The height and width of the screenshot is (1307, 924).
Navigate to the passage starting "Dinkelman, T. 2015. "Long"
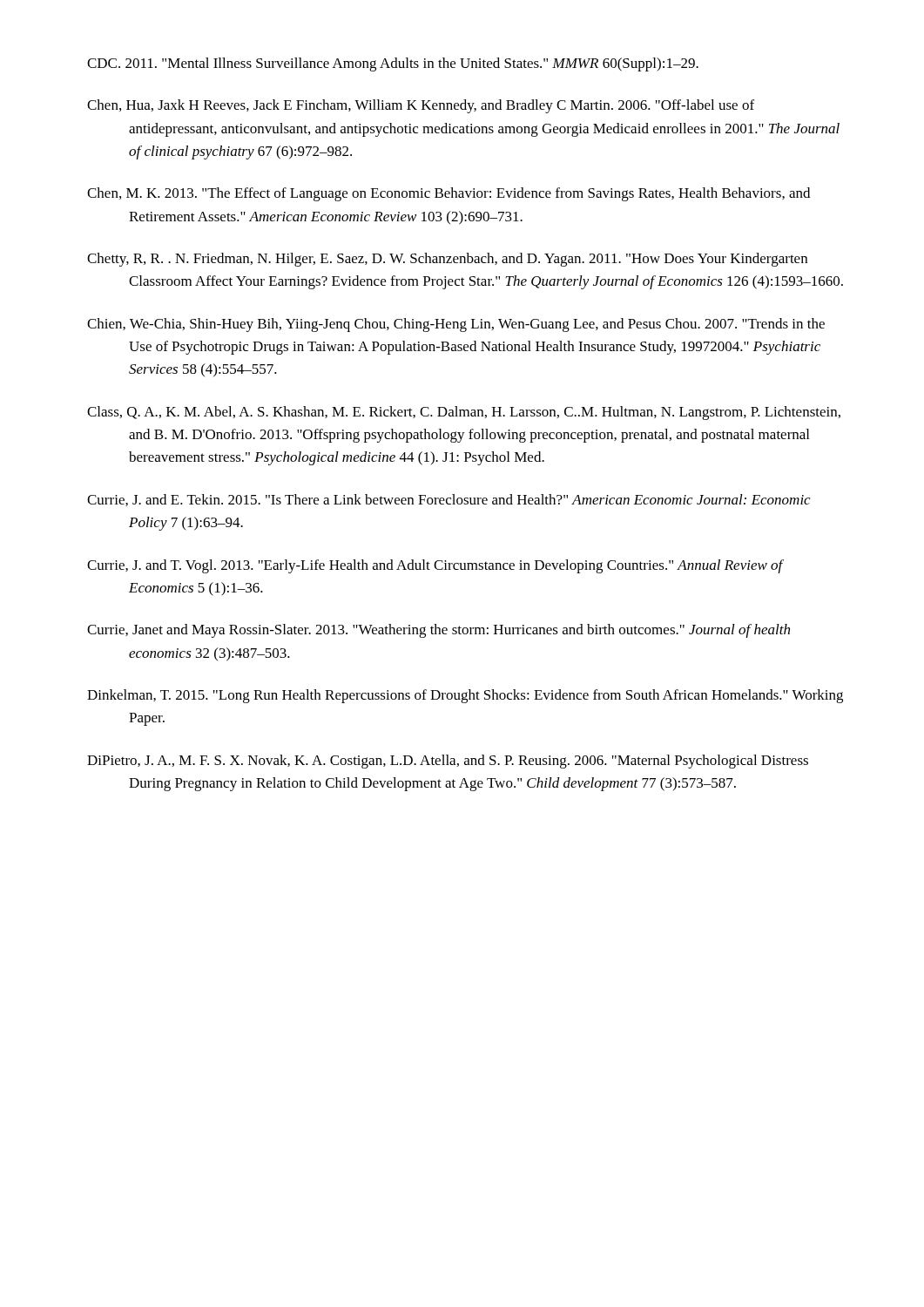465,706
